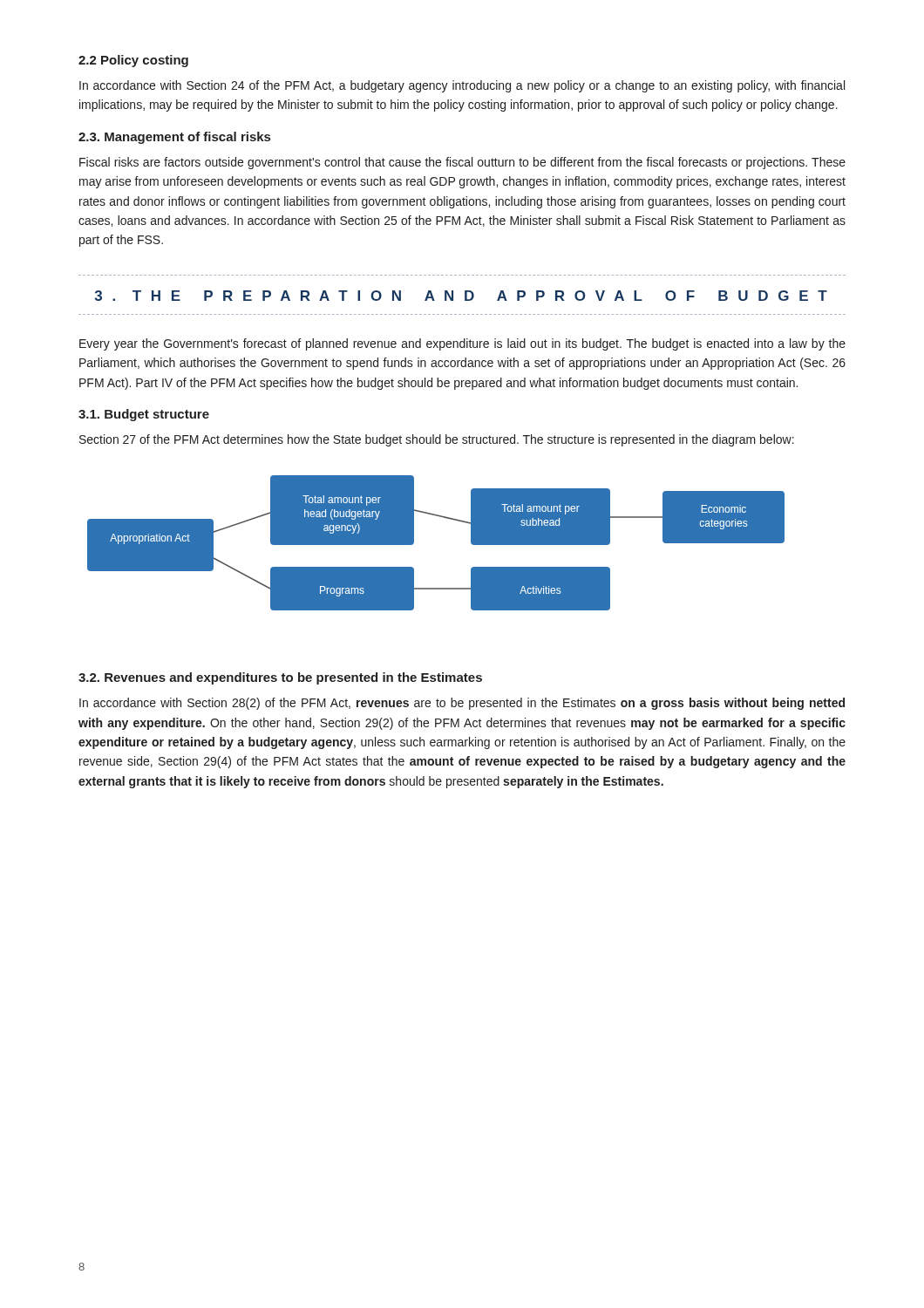The image size is (924, 1308).
Task: Select the section header that reads "3 . T H E"
Action: coord(462,296)
